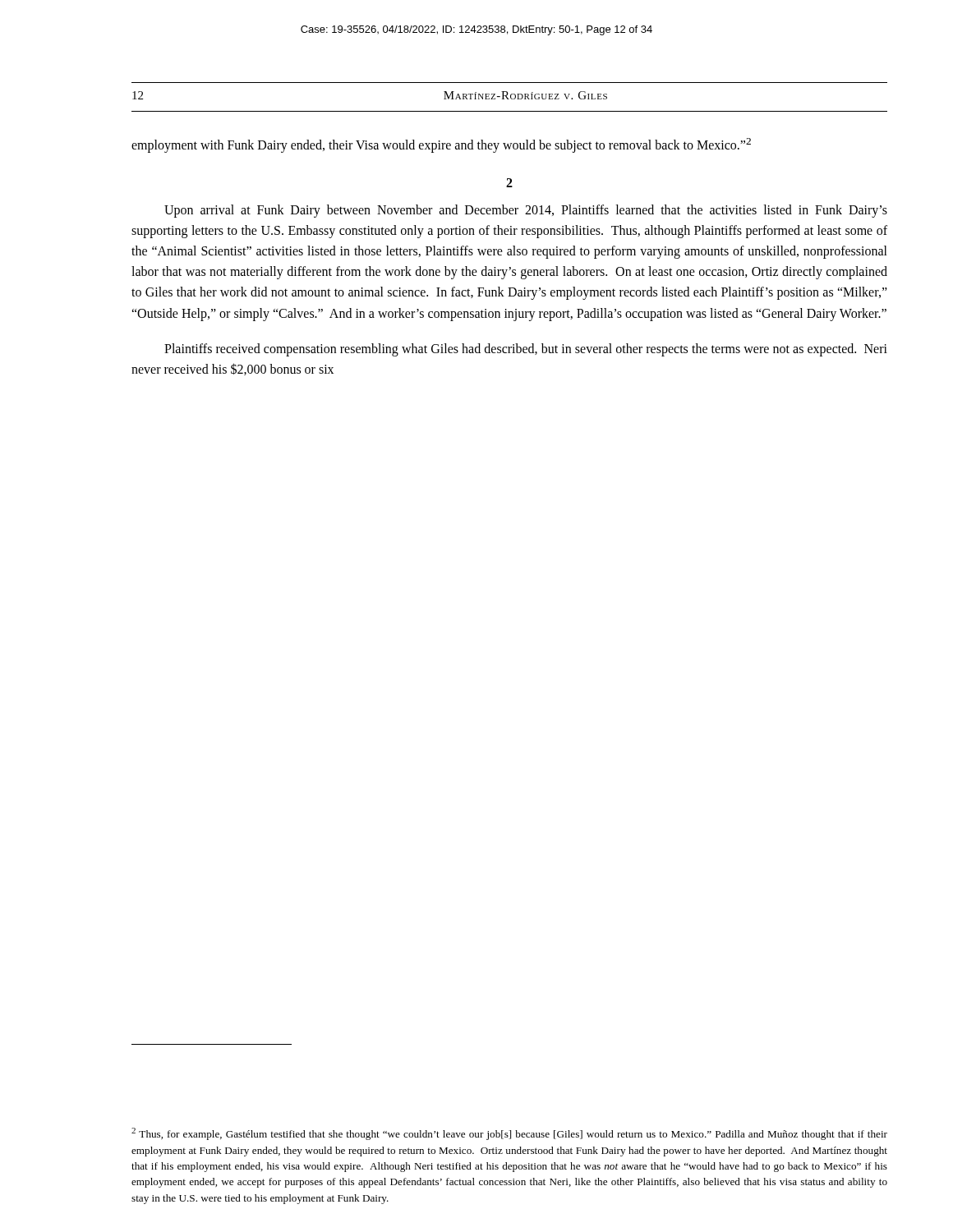Locate the text block with the text "employment with Funk"
This screenshot has width=953, height=1232.
tap(441, 143)
